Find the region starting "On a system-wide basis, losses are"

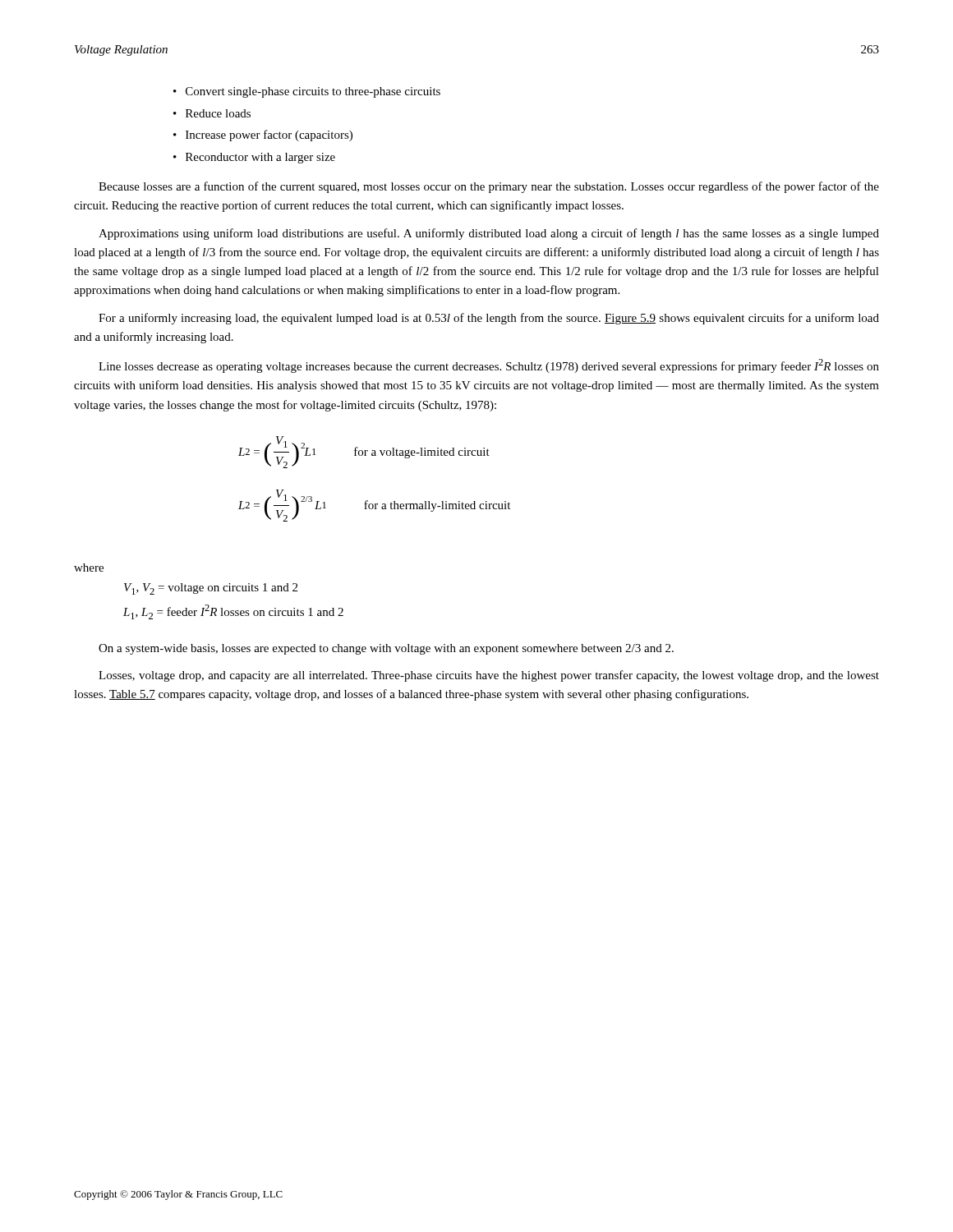[x=386, y=648]
